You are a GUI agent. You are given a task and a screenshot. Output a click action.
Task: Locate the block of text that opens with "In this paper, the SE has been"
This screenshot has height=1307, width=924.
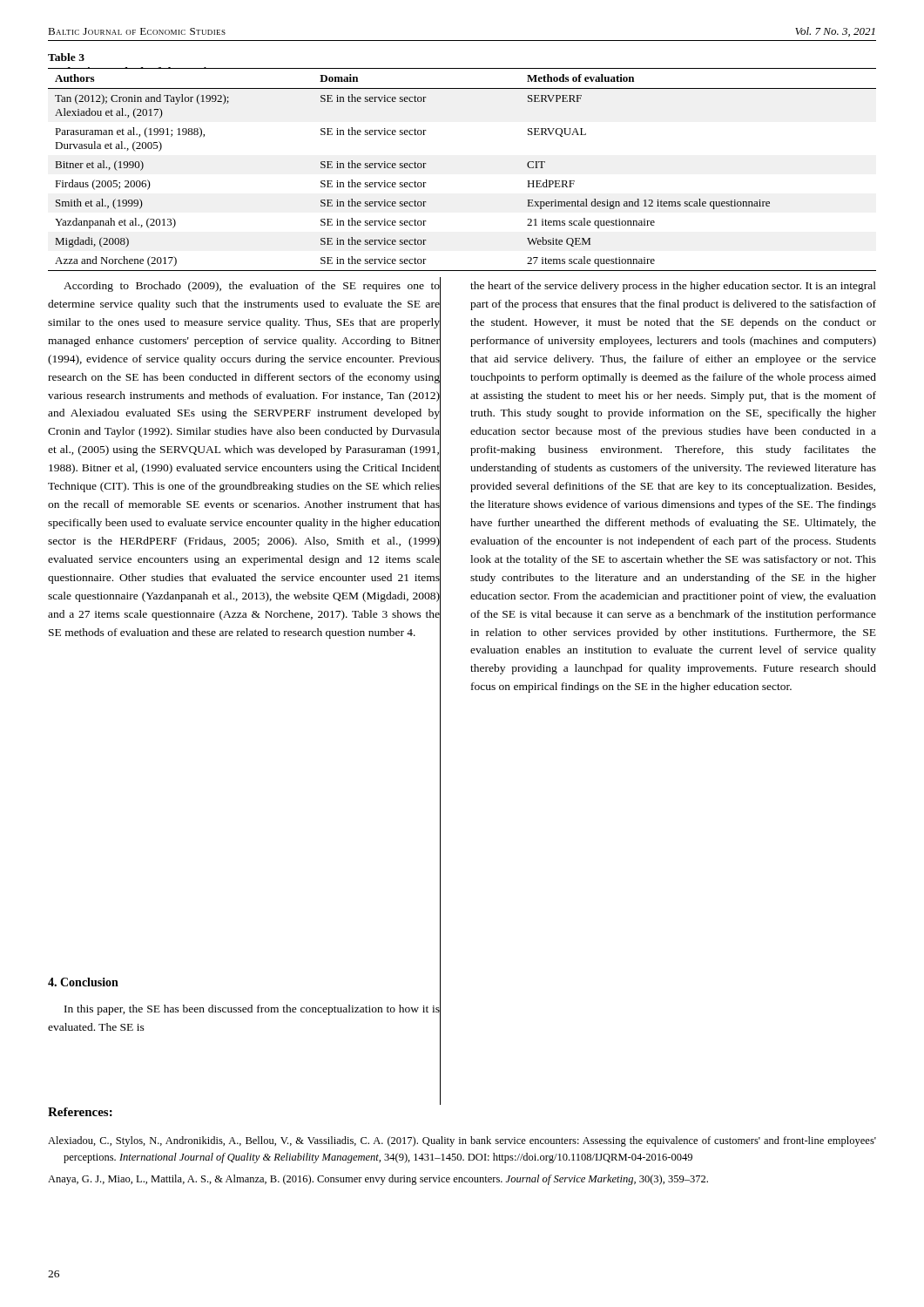click(244, 1018)
